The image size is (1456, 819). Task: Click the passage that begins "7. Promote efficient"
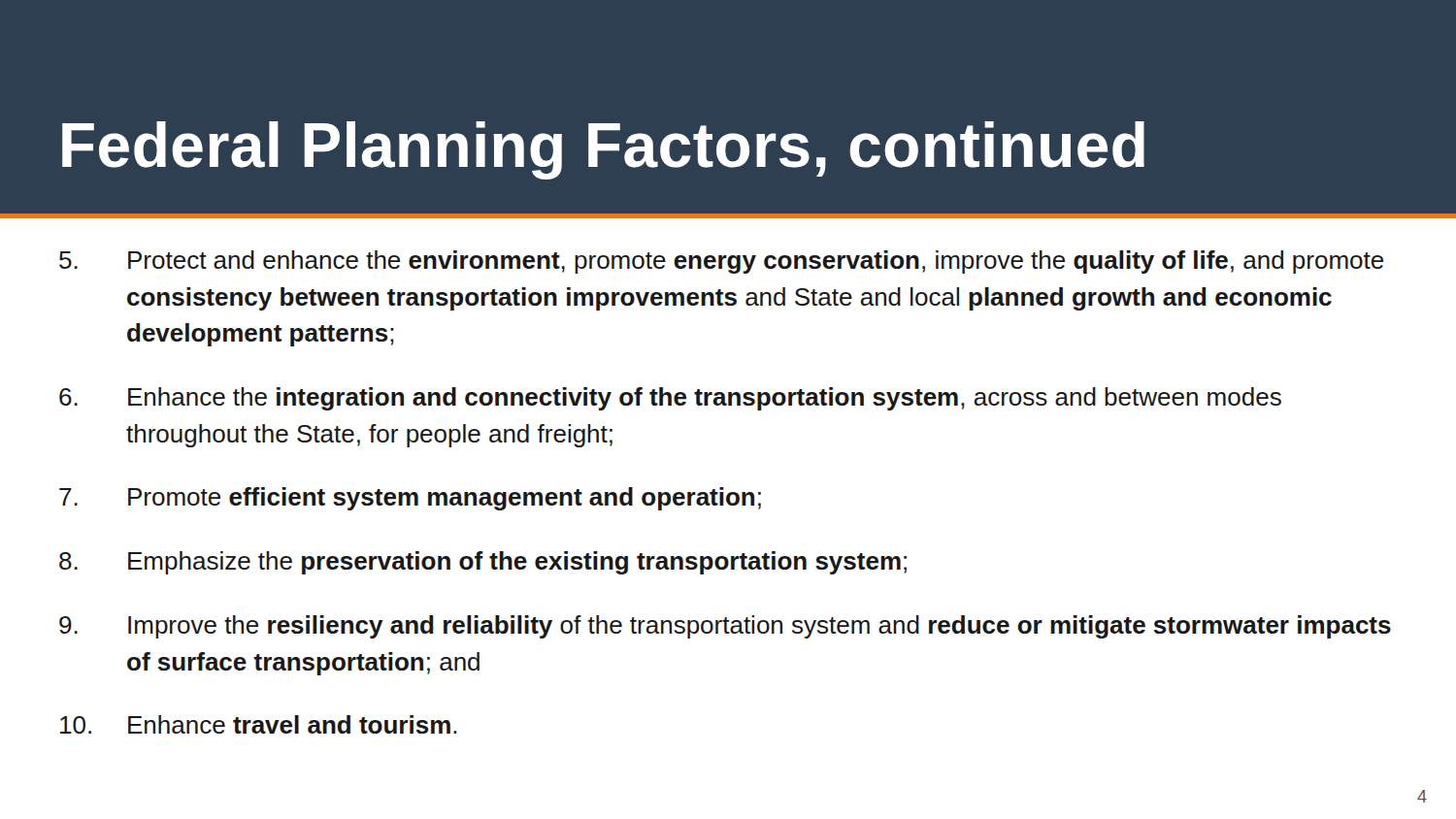pyautogui.click(x=728, y=498)
